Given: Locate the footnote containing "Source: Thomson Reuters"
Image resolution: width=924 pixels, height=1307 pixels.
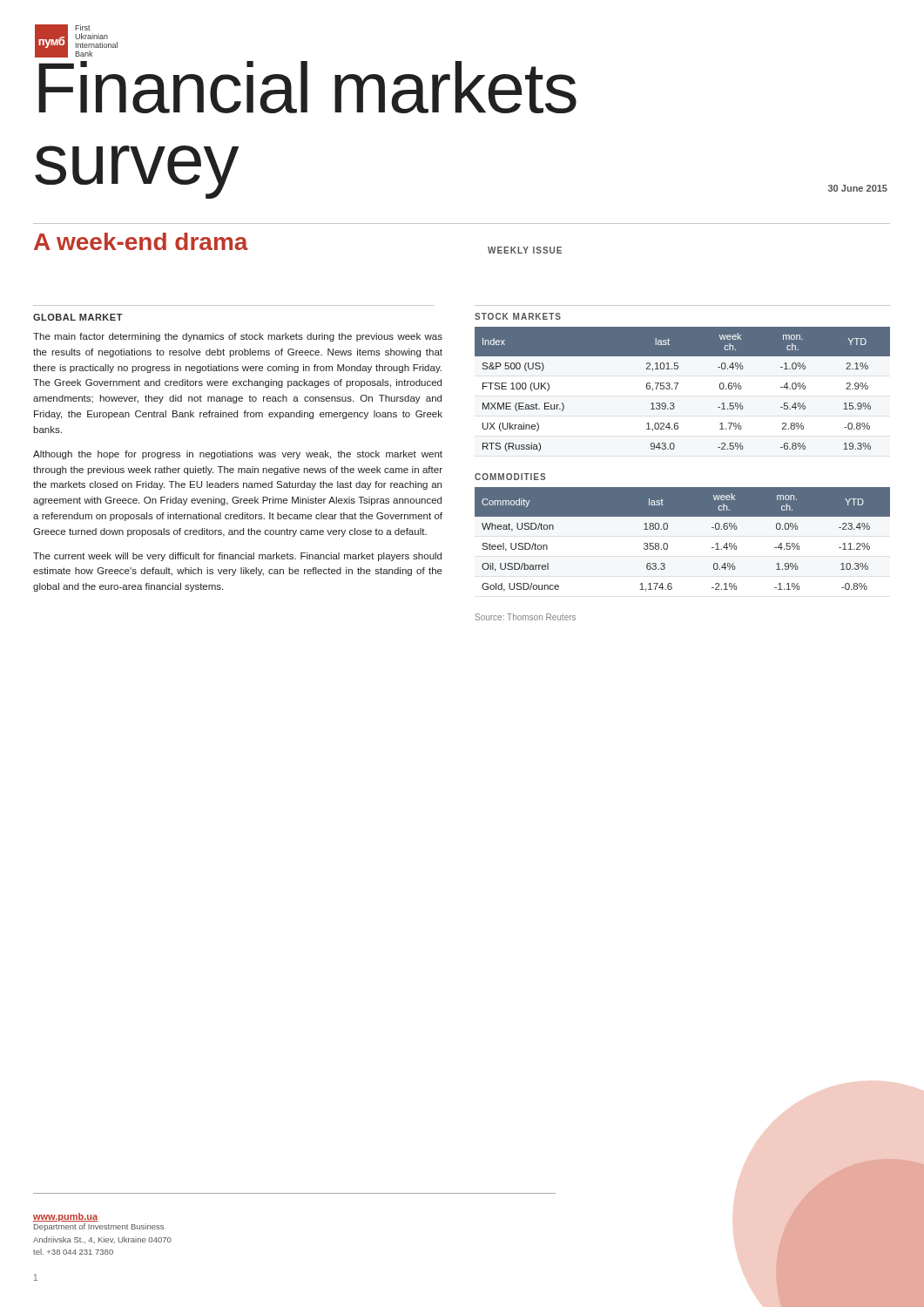Looking at the screenshot, I should [525, 617].
